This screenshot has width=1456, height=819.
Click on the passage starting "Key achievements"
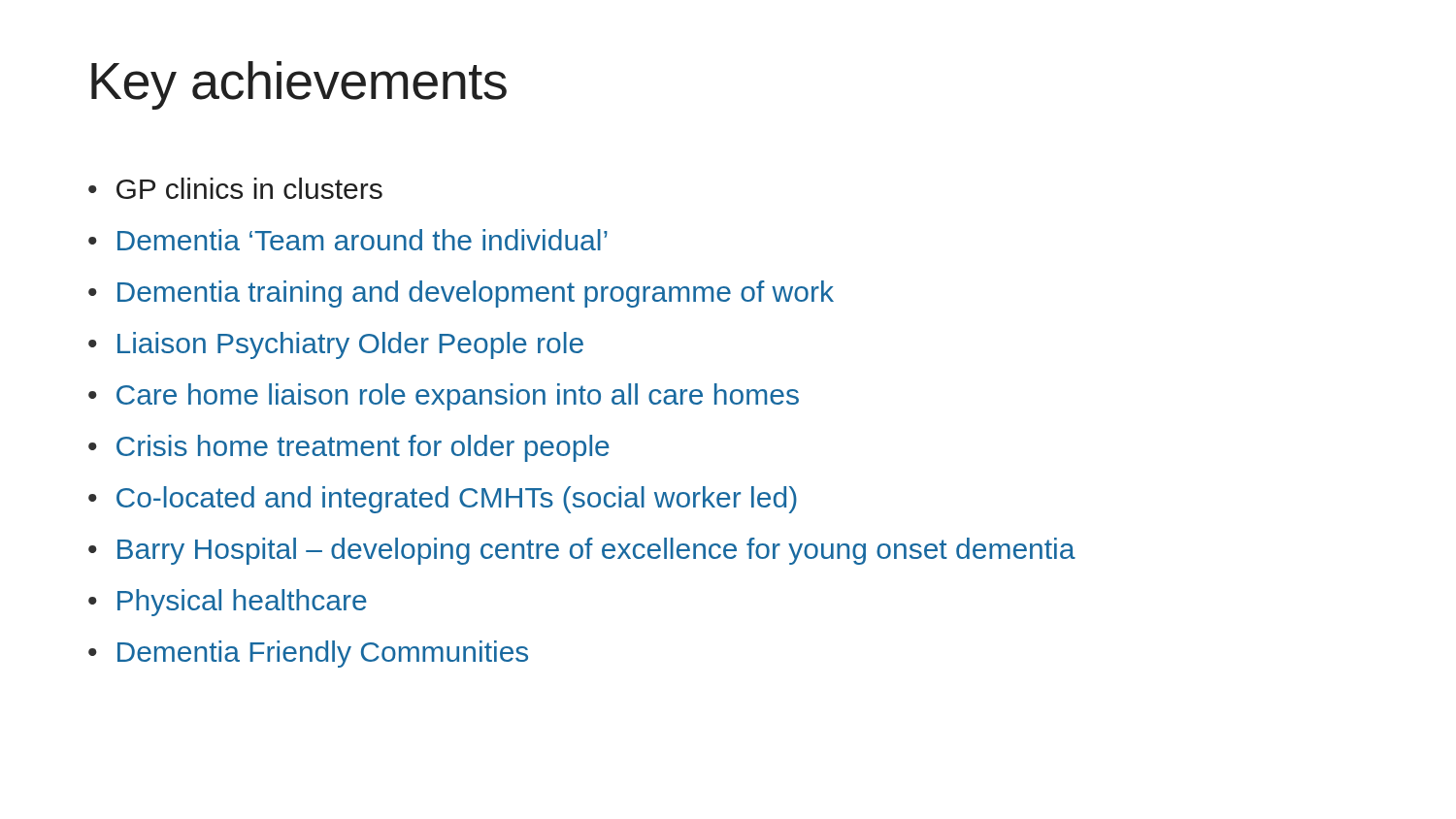coord(298,81)
